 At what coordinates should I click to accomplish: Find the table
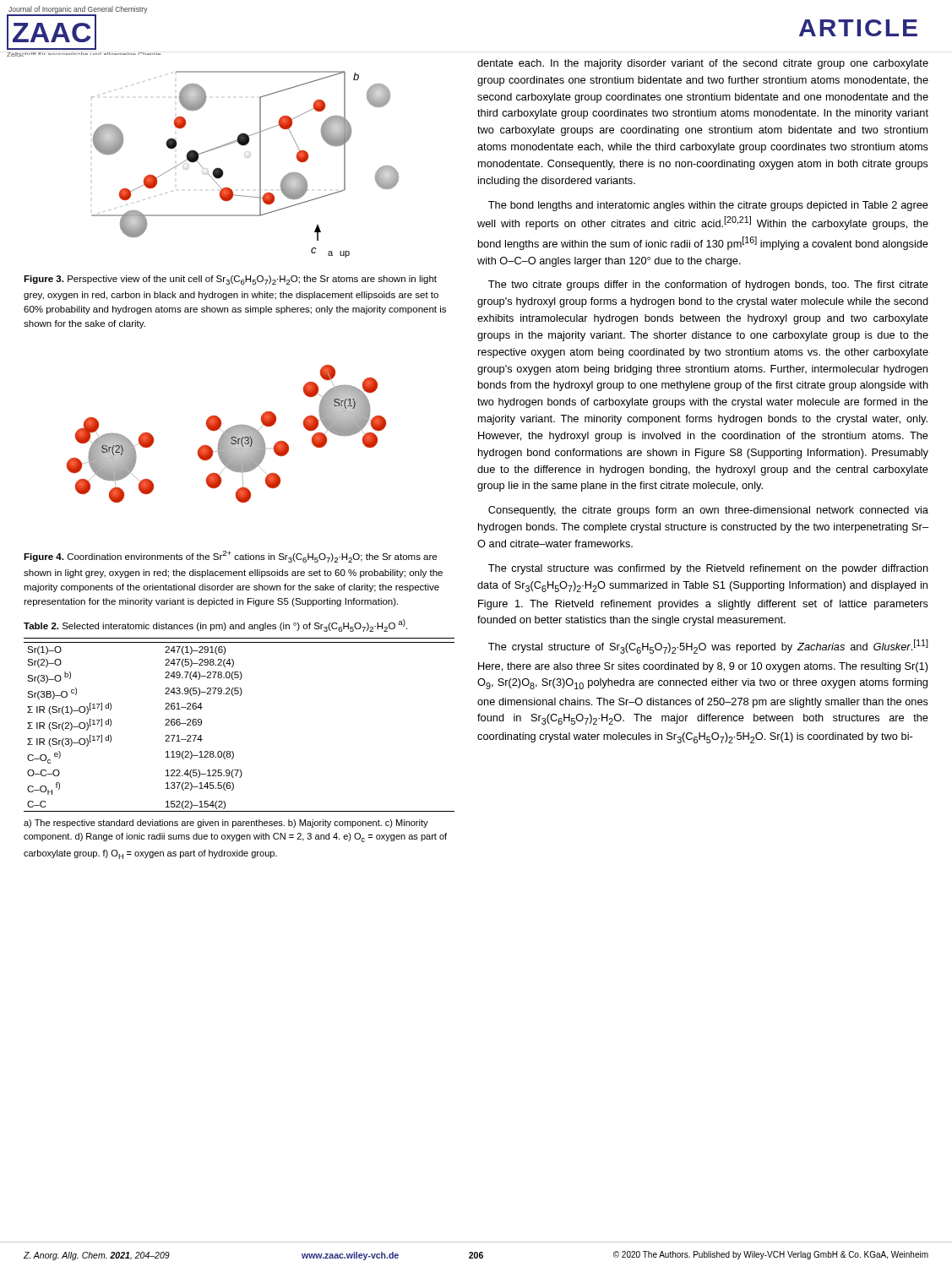click(239, 725)
